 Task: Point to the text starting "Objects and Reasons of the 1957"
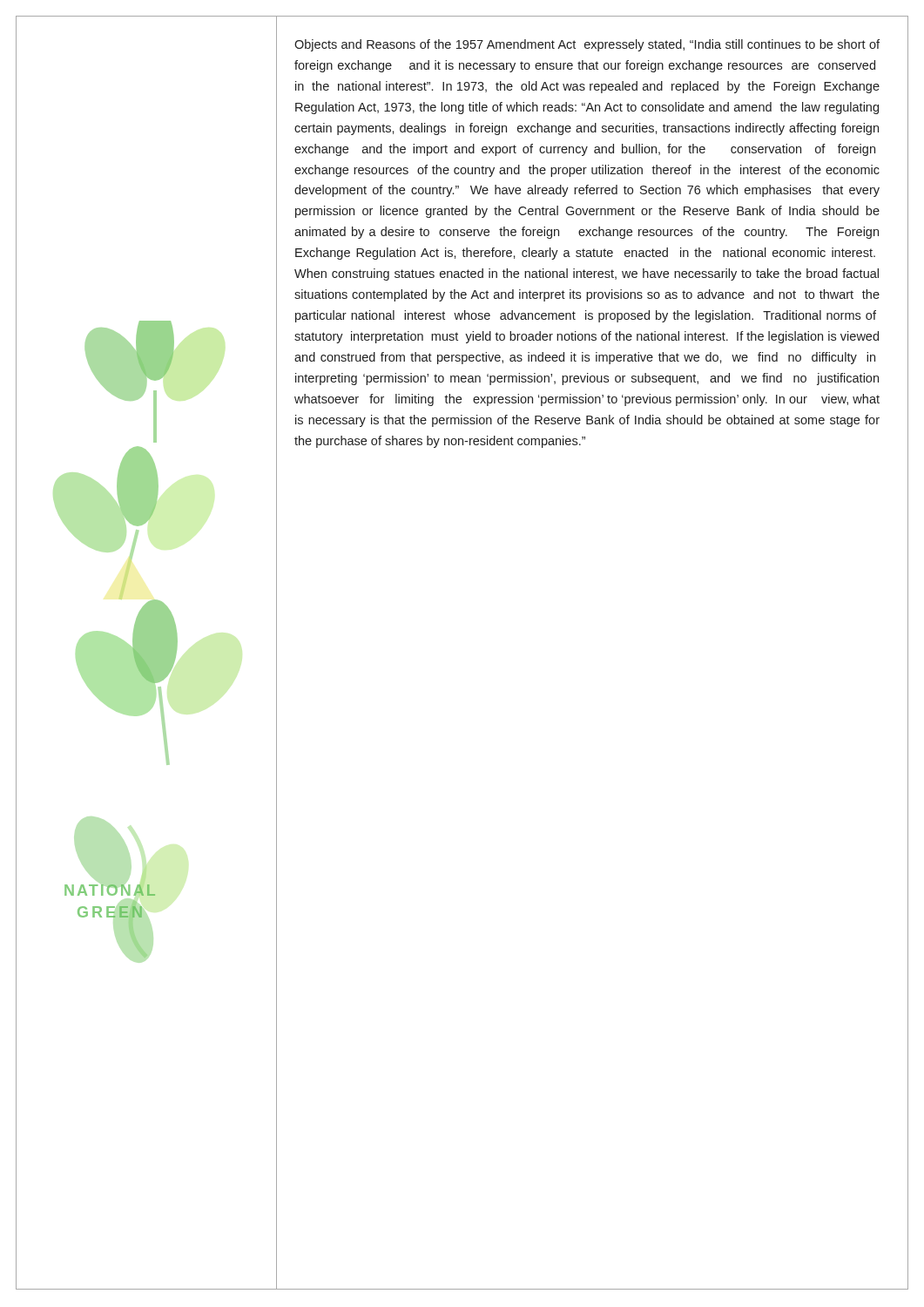[587, 242]
